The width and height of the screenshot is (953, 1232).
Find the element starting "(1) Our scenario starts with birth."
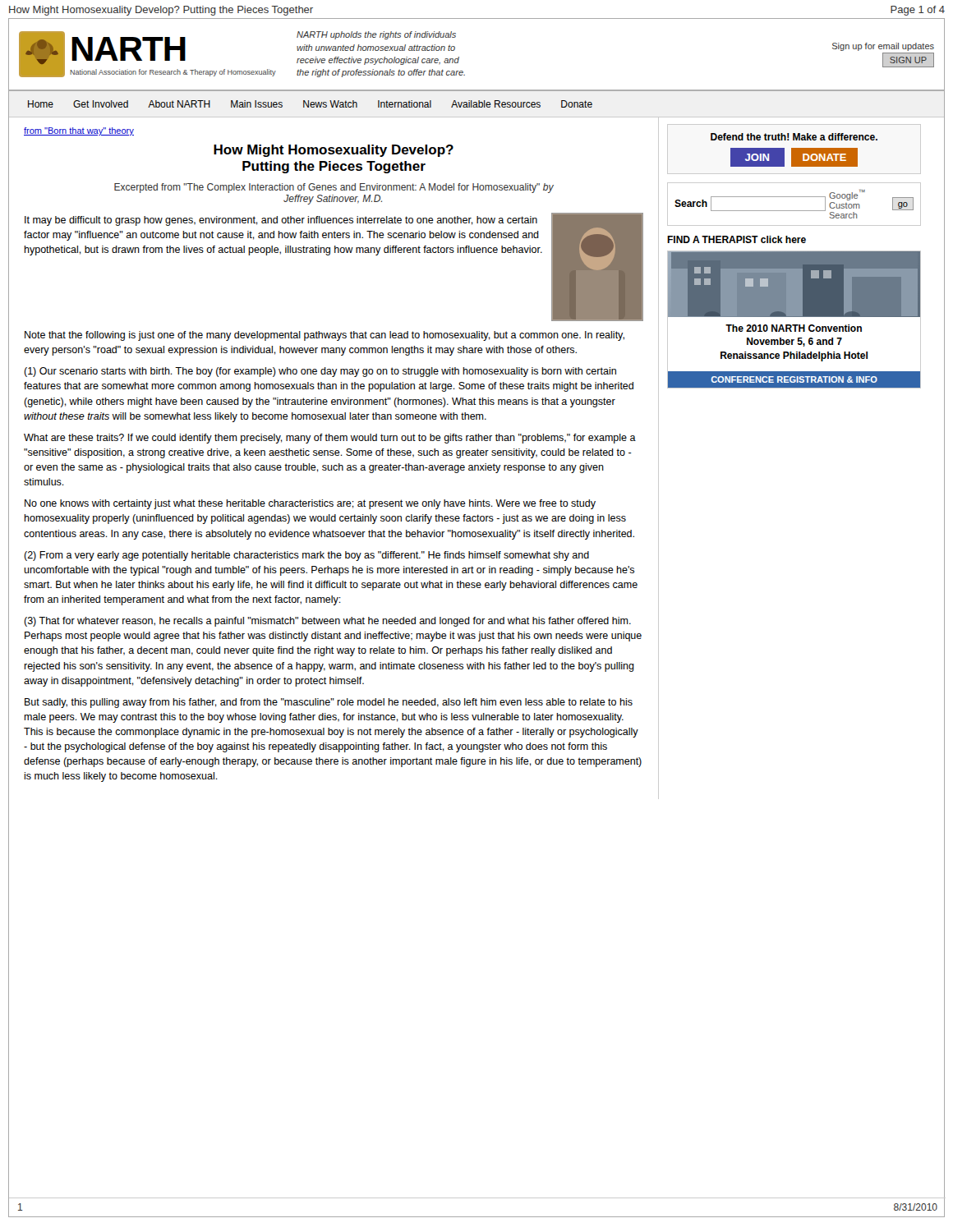click(x=329, y=394)
